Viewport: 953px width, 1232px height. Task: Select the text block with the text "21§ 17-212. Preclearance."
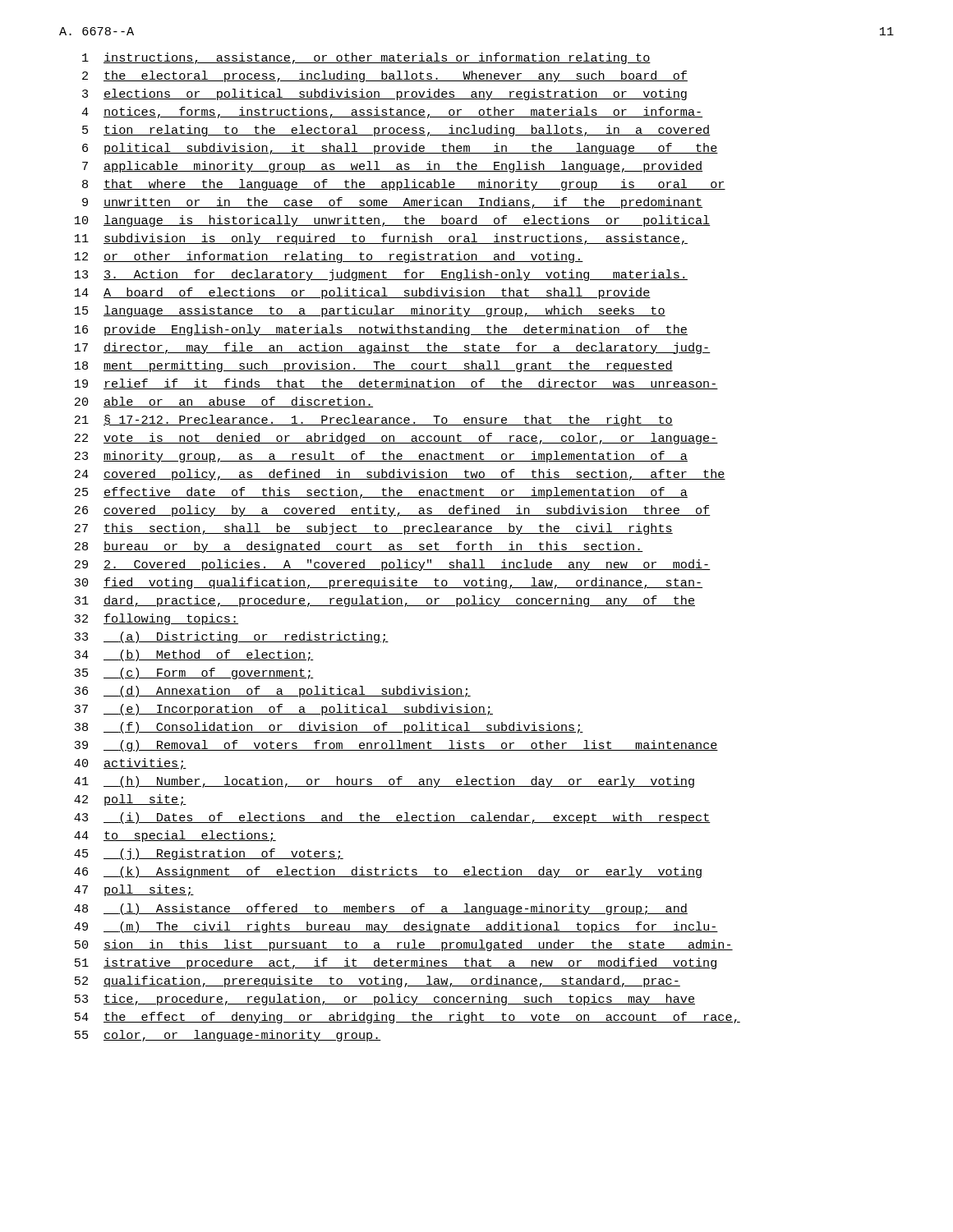(x=476, y=484)
